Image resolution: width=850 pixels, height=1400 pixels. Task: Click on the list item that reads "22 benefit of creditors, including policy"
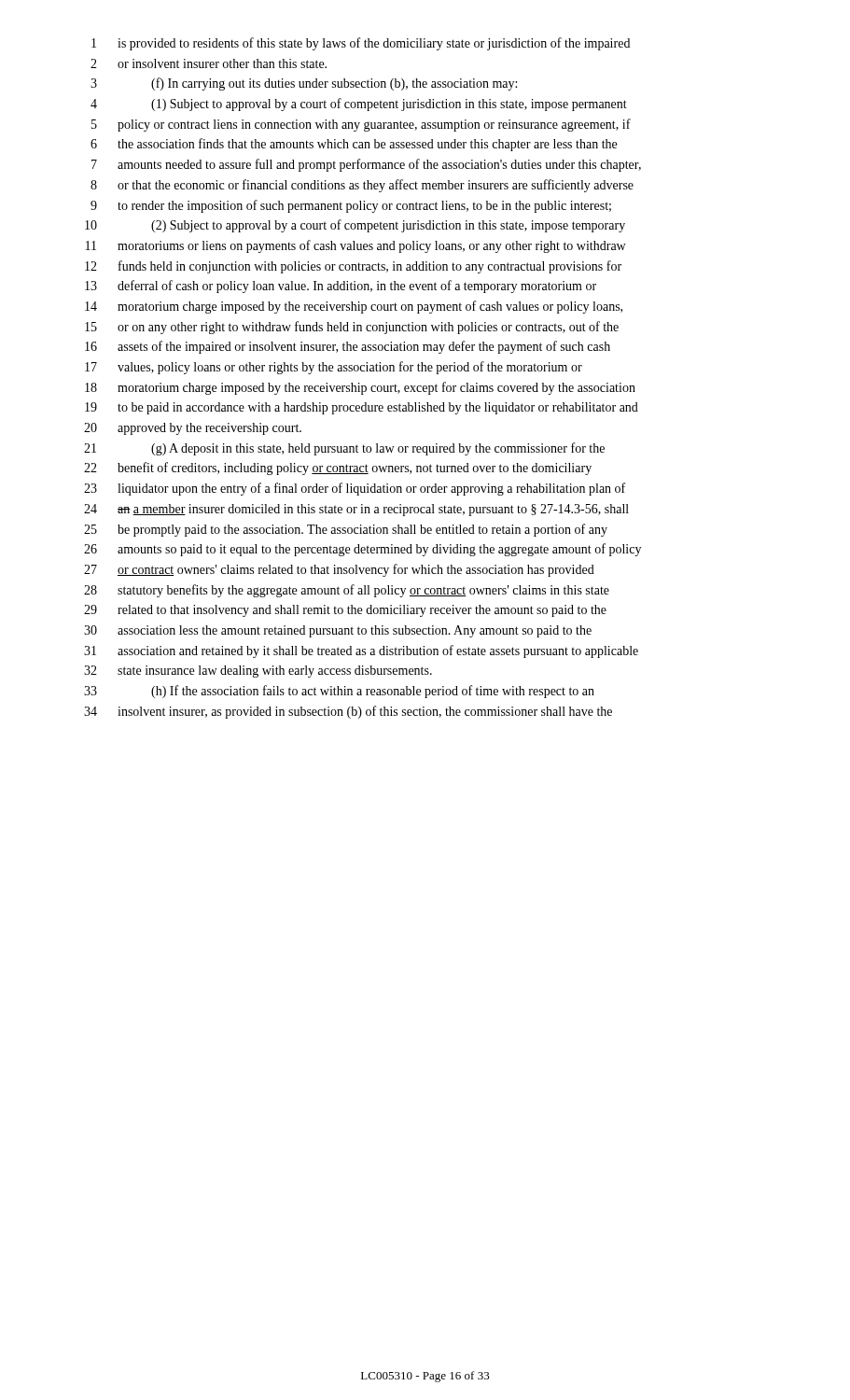[x=425, y=469]
